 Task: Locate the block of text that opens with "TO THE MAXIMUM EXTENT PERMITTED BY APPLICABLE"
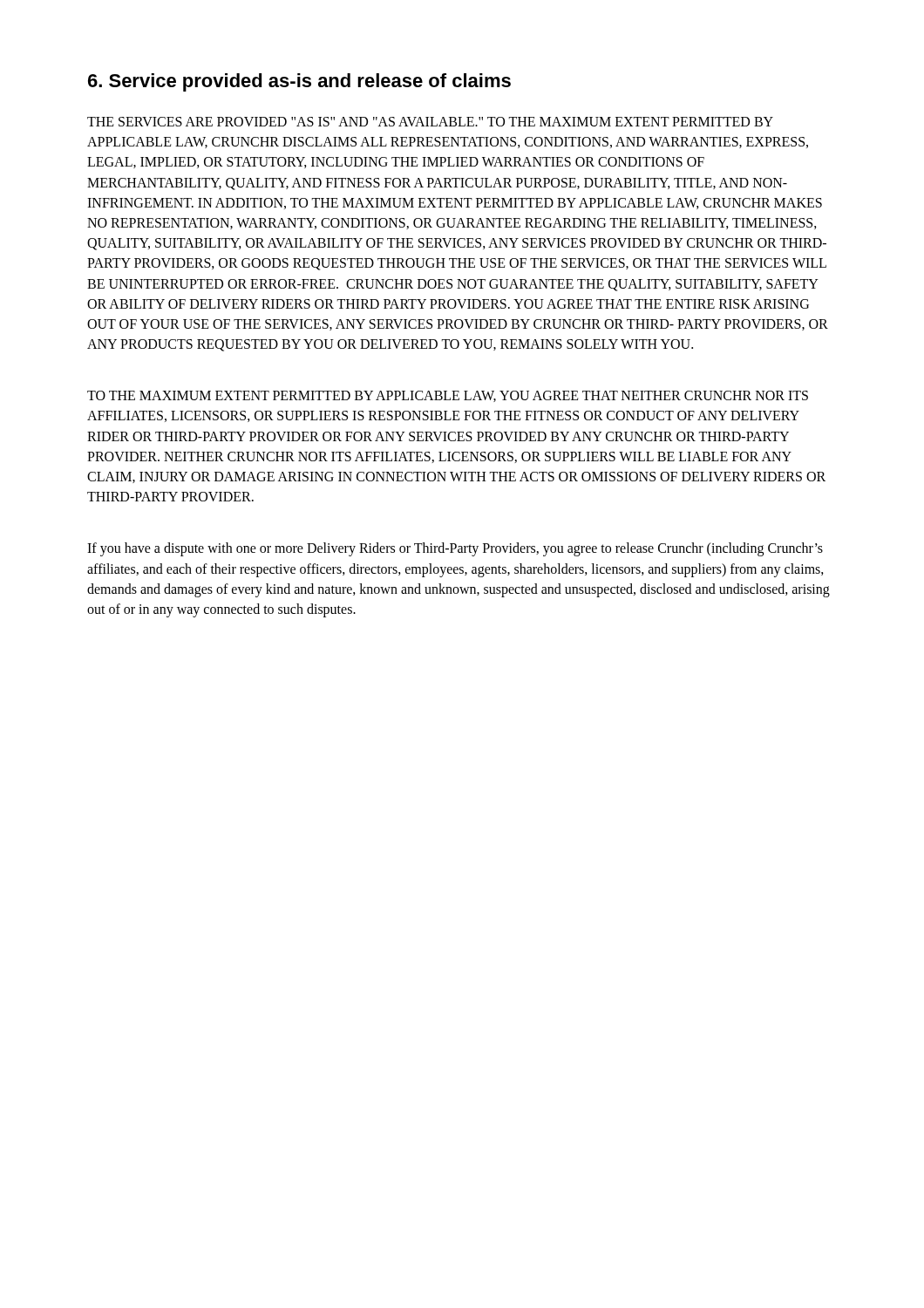click(x=456, y=446)
